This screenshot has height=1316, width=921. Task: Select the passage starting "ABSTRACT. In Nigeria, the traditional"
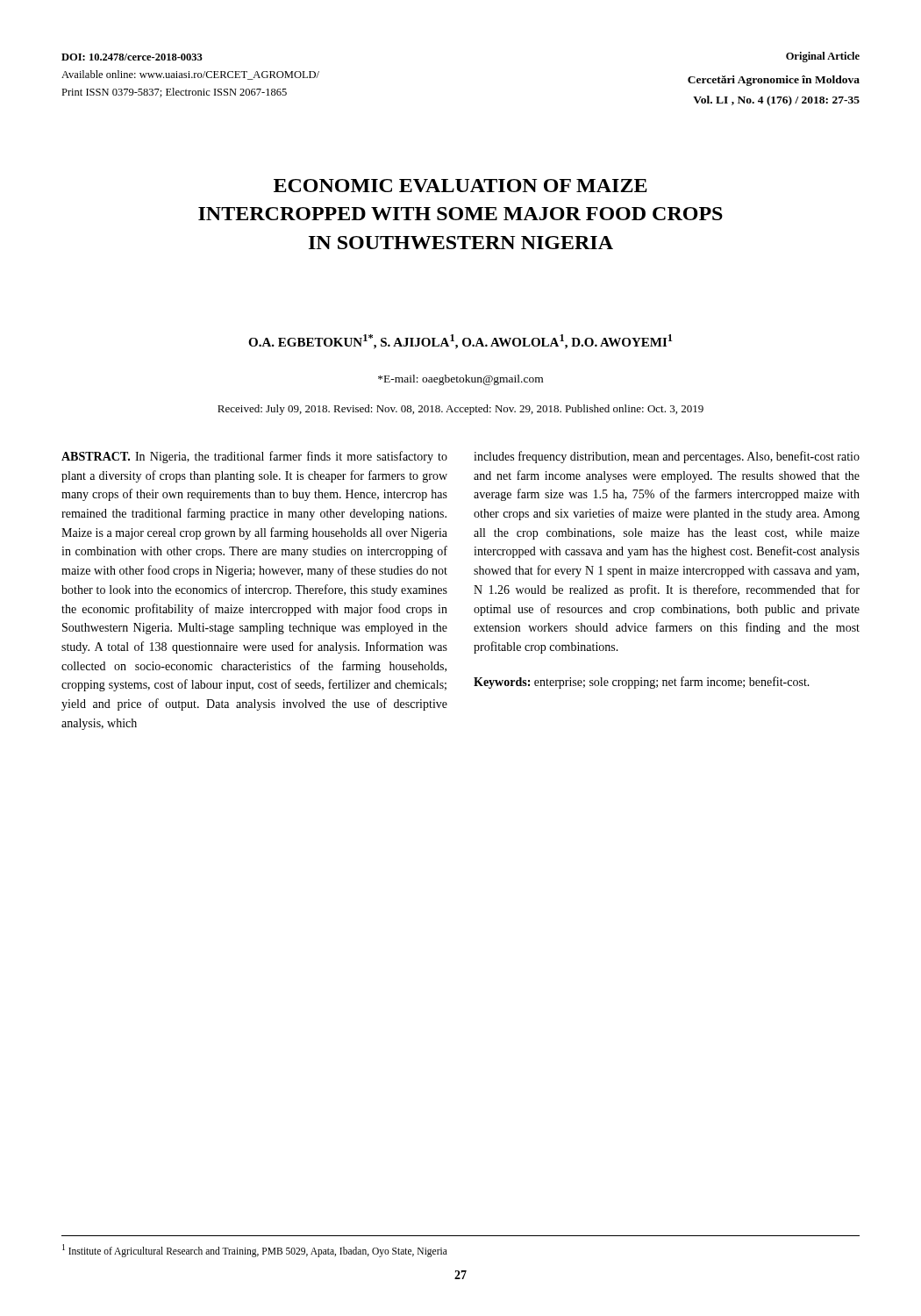(254, 590)
